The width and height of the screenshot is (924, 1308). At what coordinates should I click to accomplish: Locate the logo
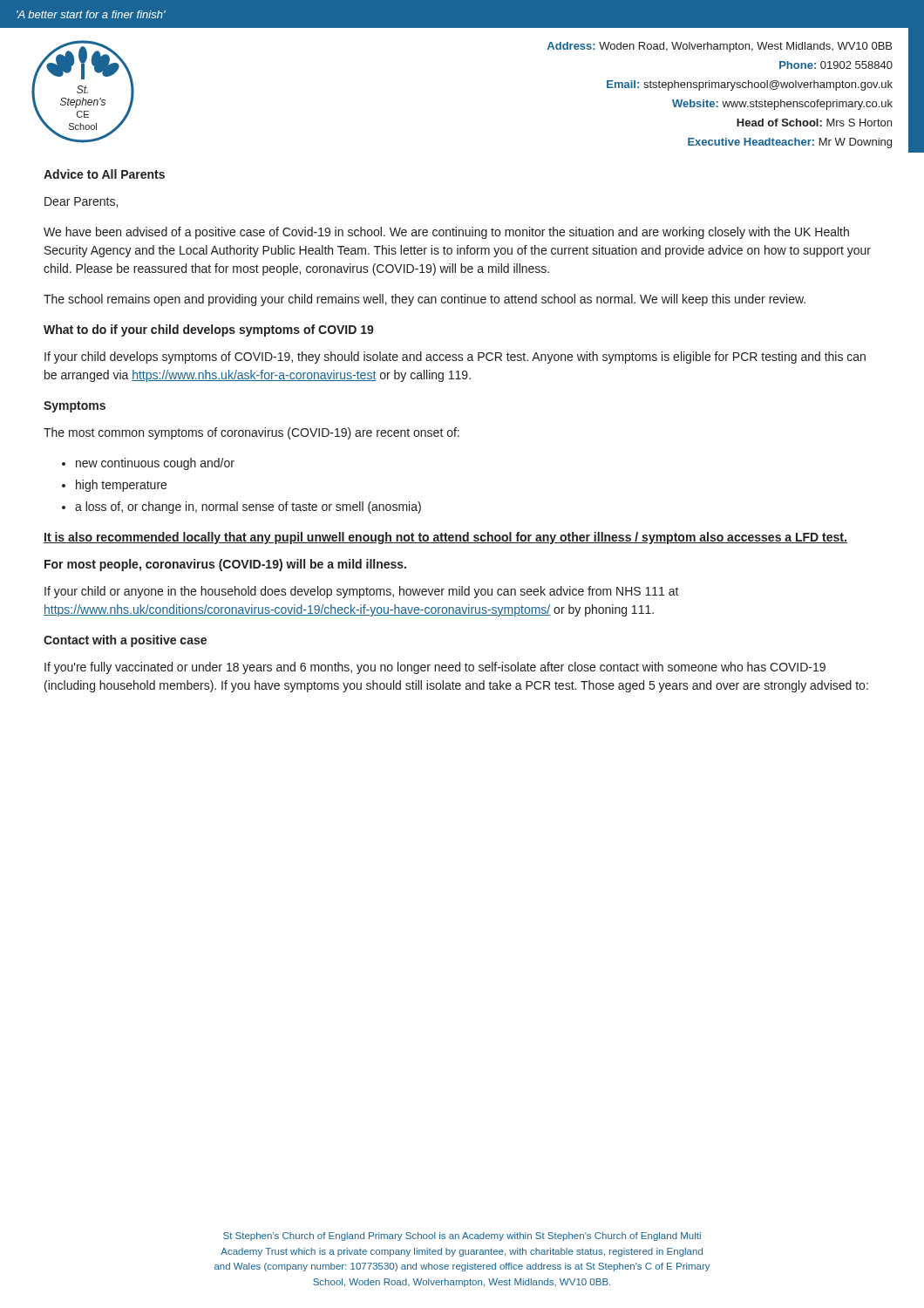pyautogui.click(x=83, y=91)
